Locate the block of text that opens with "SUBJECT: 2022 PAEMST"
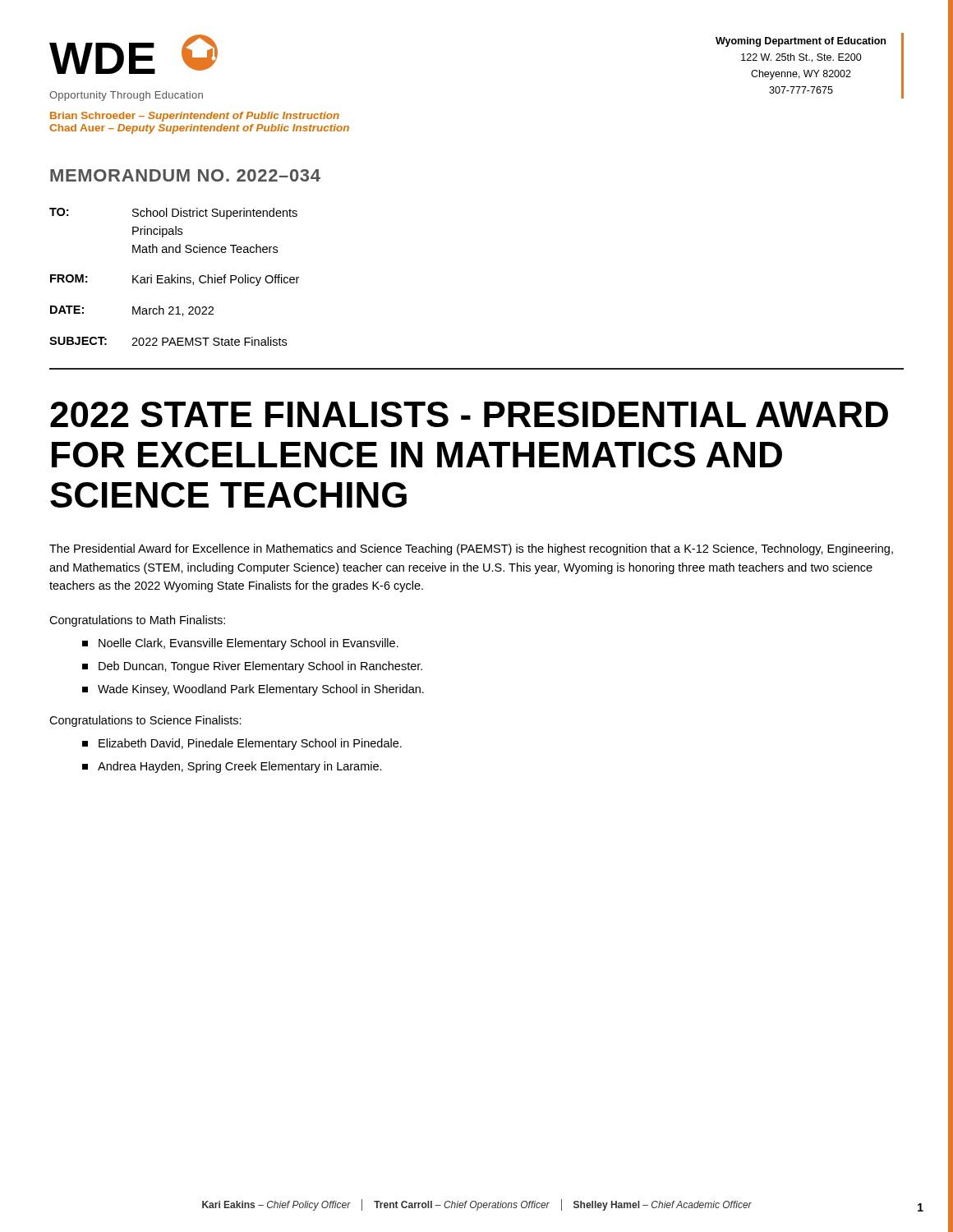This screenshot has height=1232, width=953. tap(168, 342)
